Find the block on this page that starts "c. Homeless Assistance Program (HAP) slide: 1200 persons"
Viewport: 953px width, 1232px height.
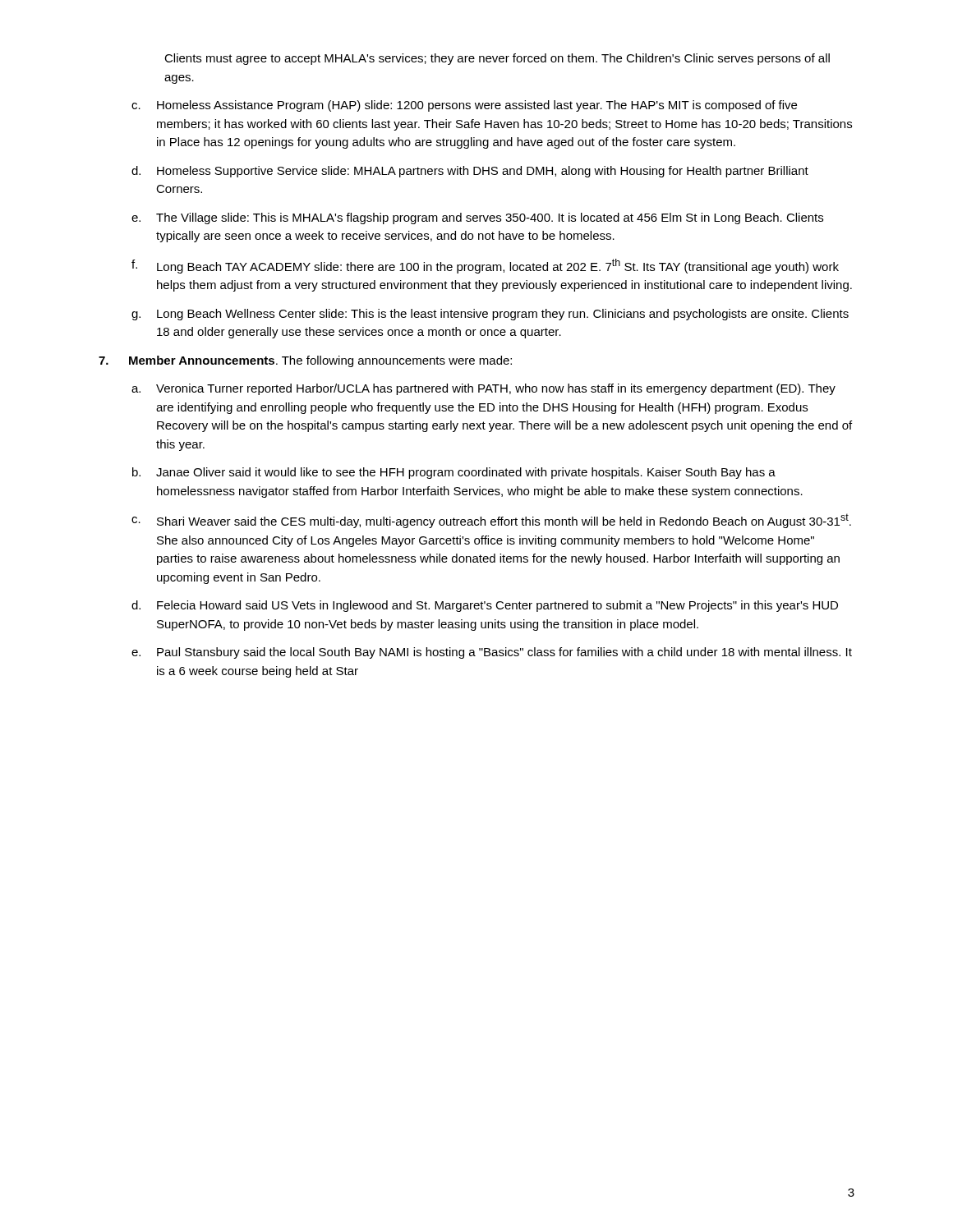point(493,124)
